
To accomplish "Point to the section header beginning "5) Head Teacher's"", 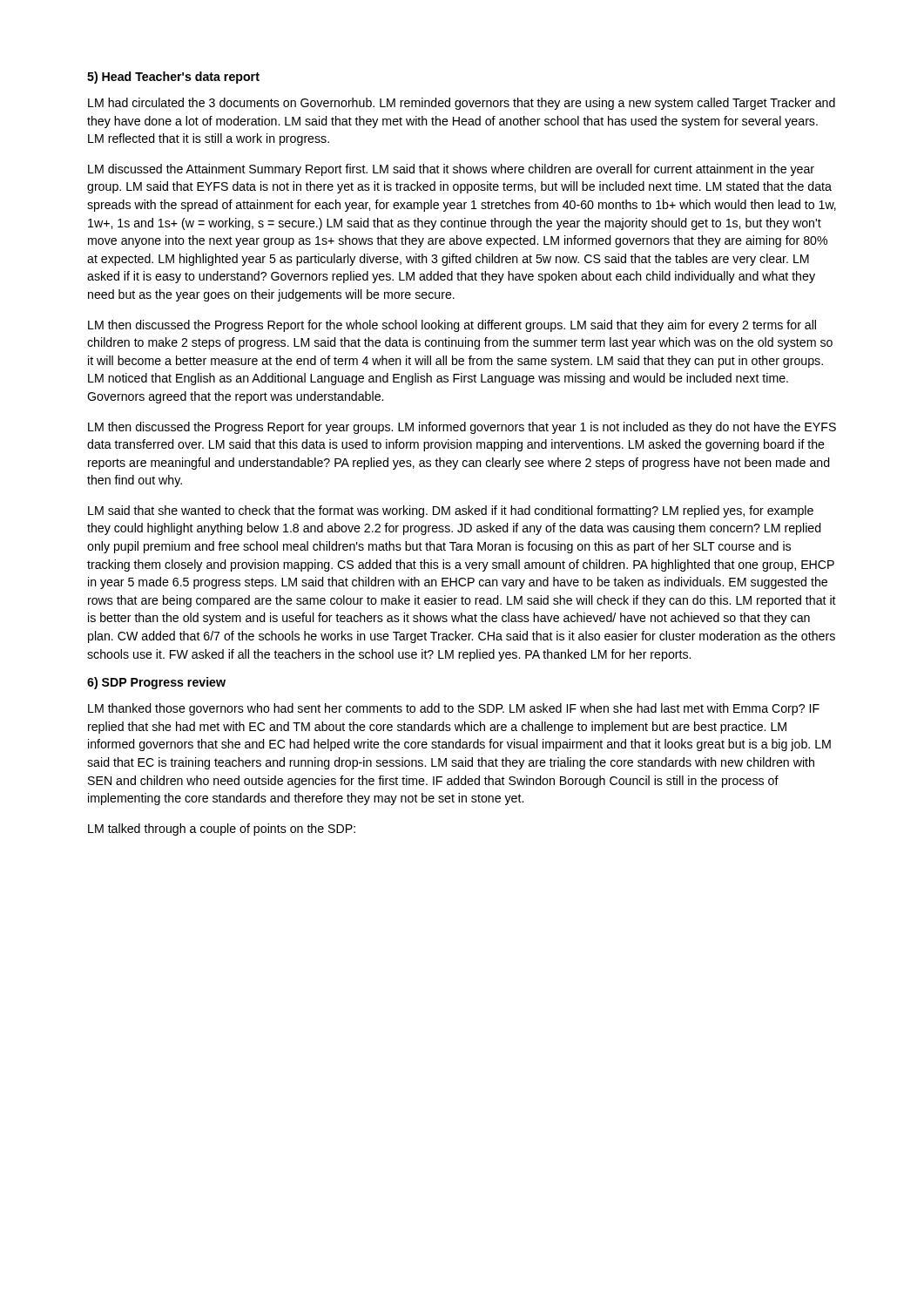I will coord(173,77).
